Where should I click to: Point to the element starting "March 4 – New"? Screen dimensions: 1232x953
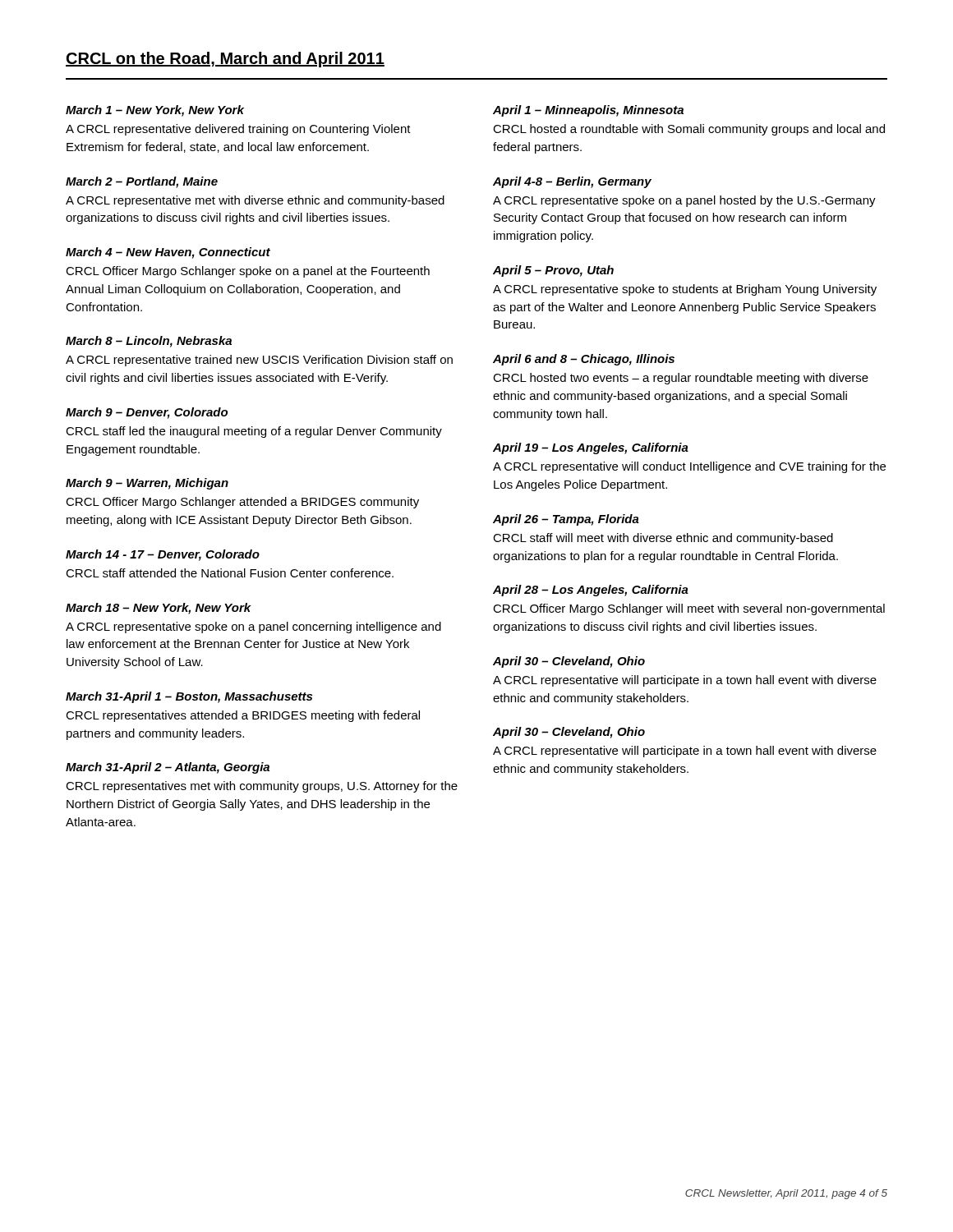tap(263, 252)
